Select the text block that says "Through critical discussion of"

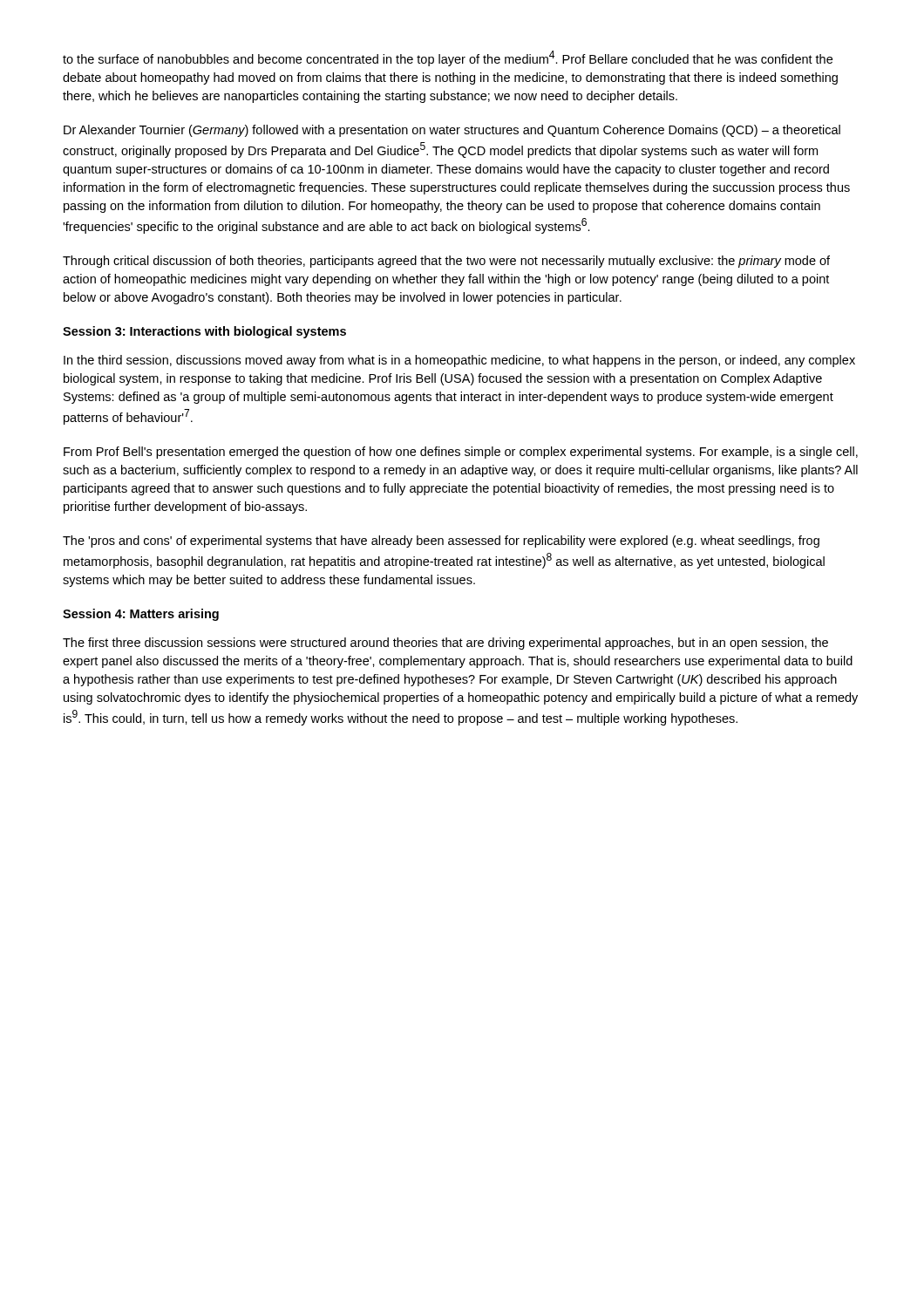(446, 279)
